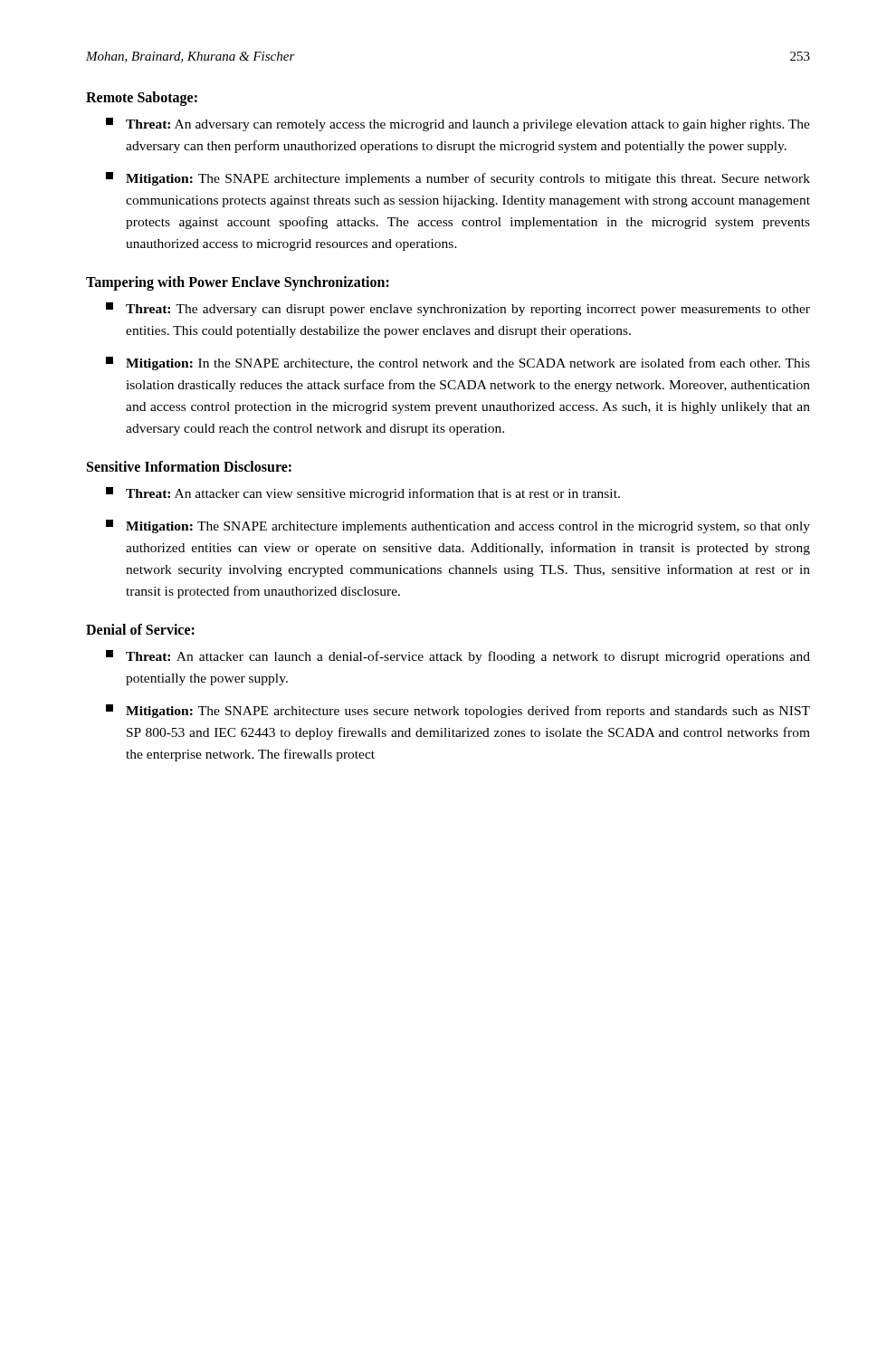This screenshot has width=896, height=1358.
Task: Point to the text block starting "Mitigation: The SNAPE architecture implements a number"
Action: [458, 211]
